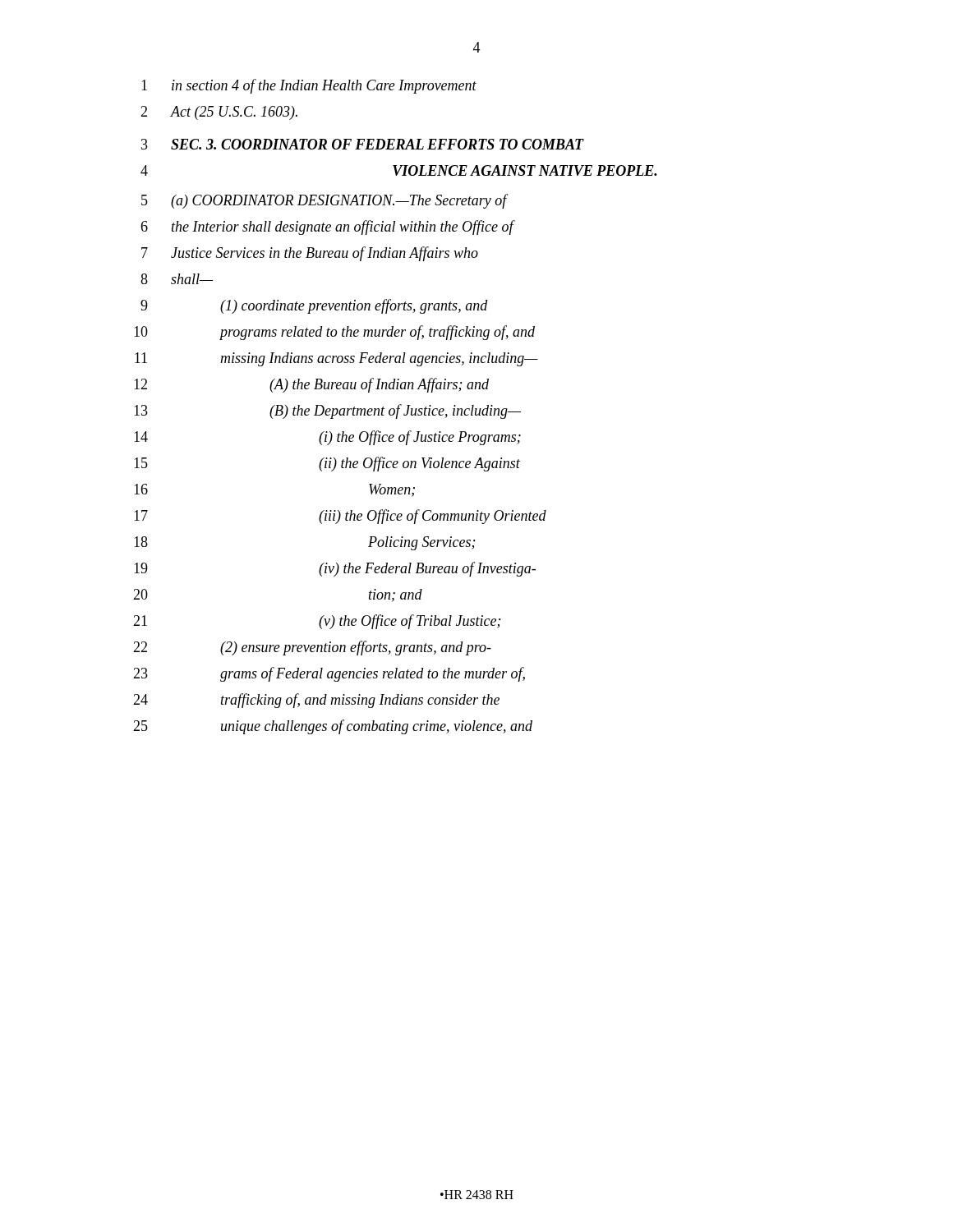Point to the element starting "15 (ii) the Office on Violence"
This screenshot has width=953, height=1232.
coord(493,464)
